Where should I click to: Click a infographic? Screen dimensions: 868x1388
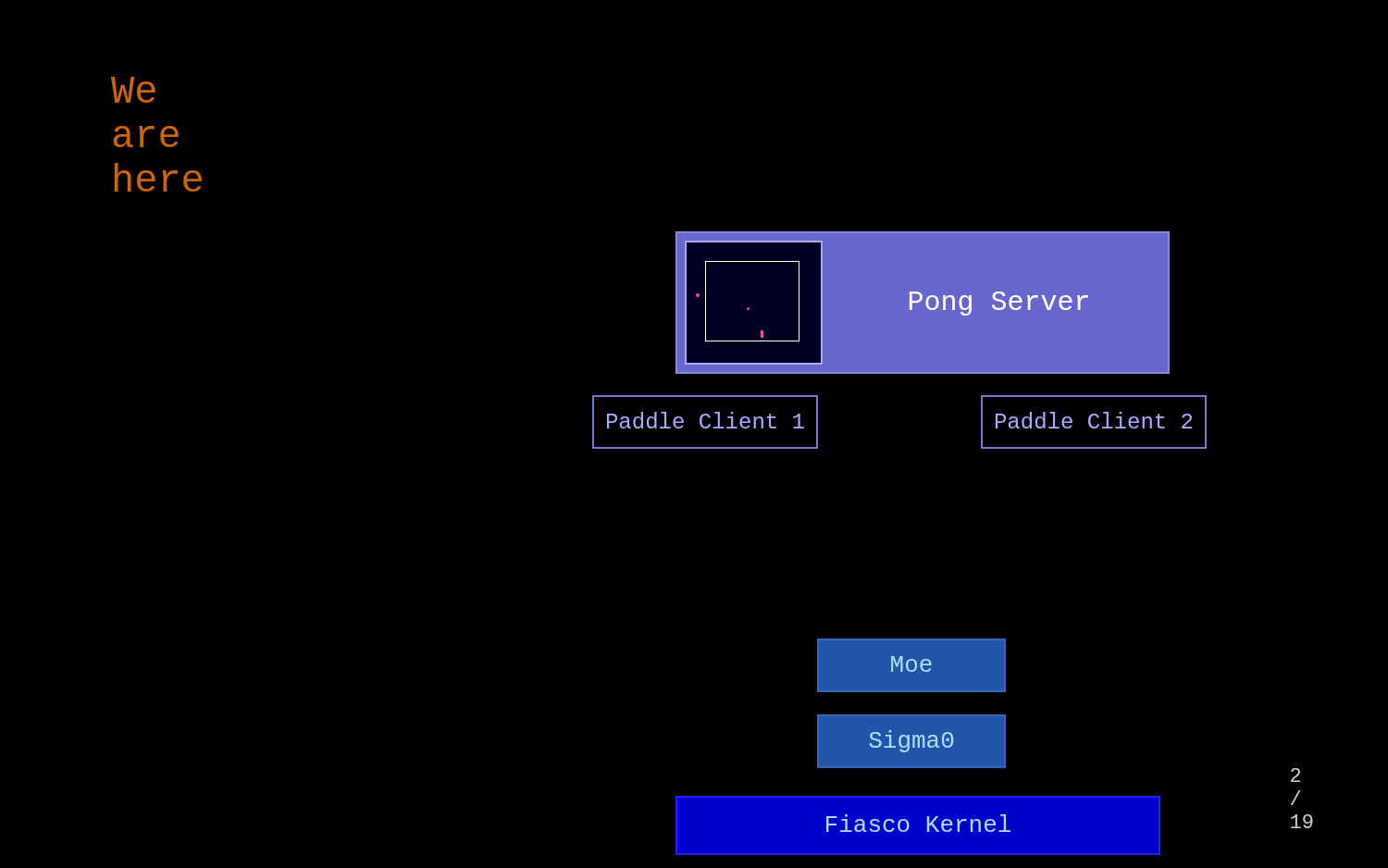(694, 435)
